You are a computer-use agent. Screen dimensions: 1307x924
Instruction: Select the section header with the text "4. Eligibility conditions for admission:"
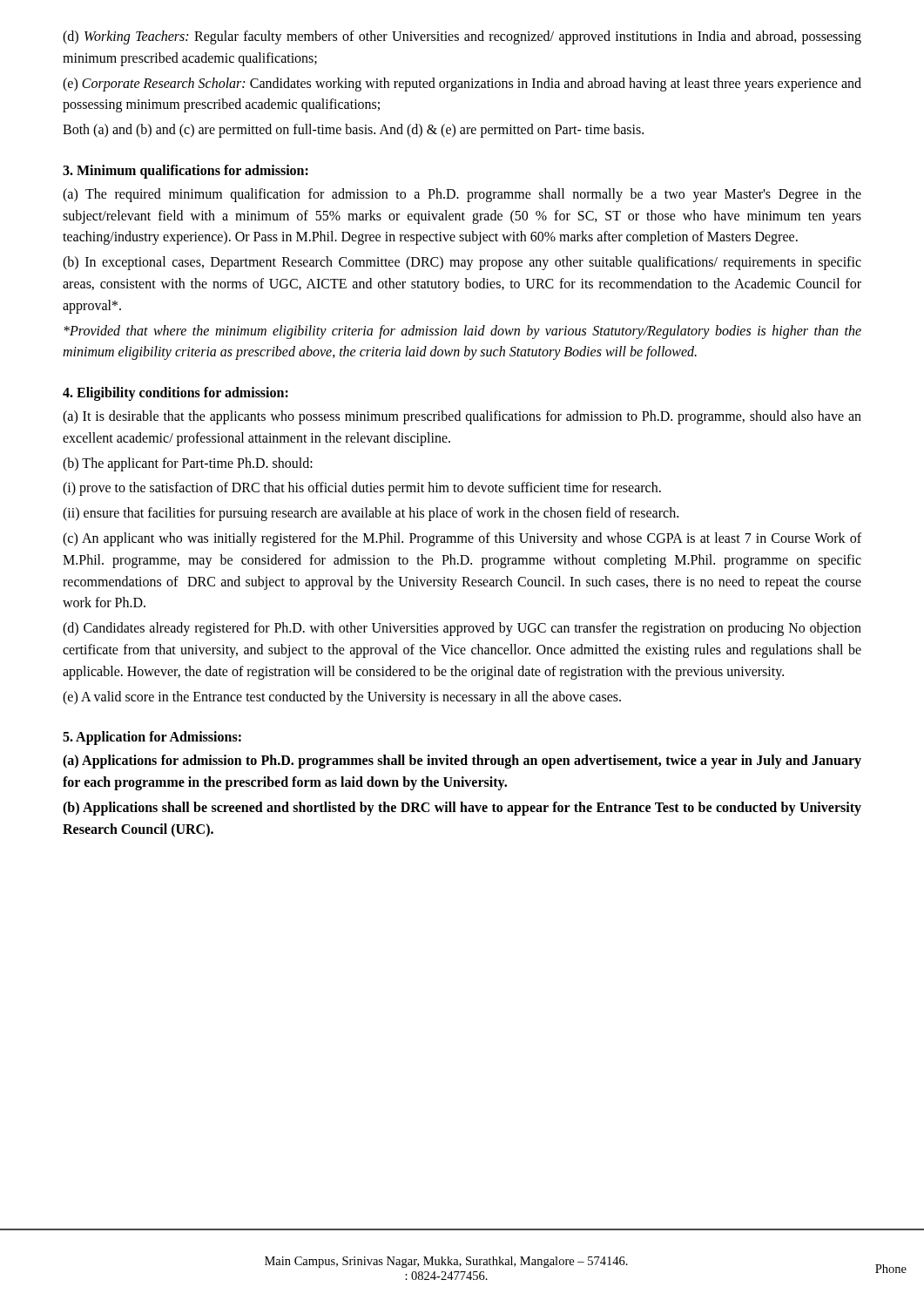pos(176,393)
